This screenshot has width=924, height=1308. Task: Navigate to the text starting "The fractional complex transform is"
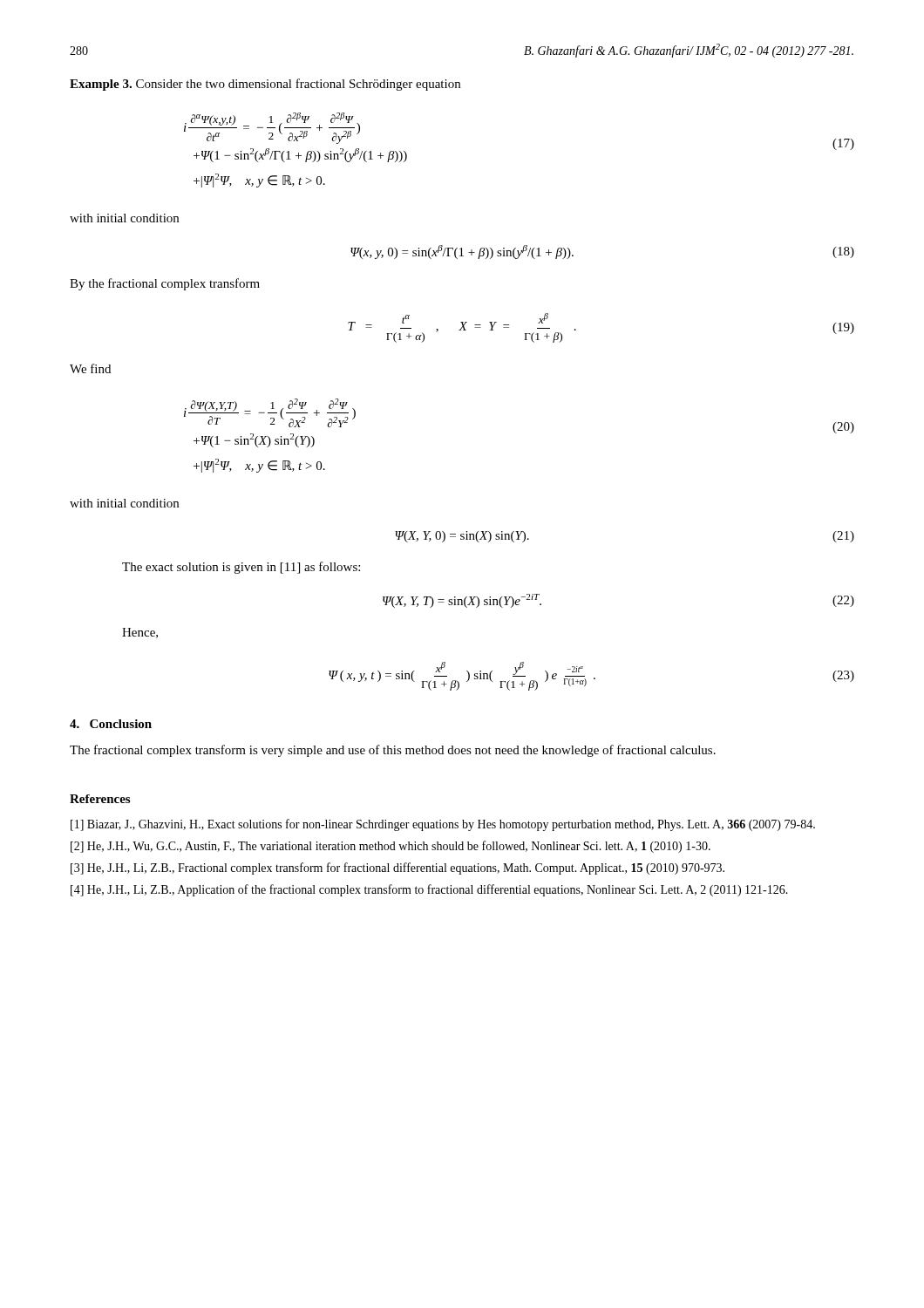click(393, 750)
